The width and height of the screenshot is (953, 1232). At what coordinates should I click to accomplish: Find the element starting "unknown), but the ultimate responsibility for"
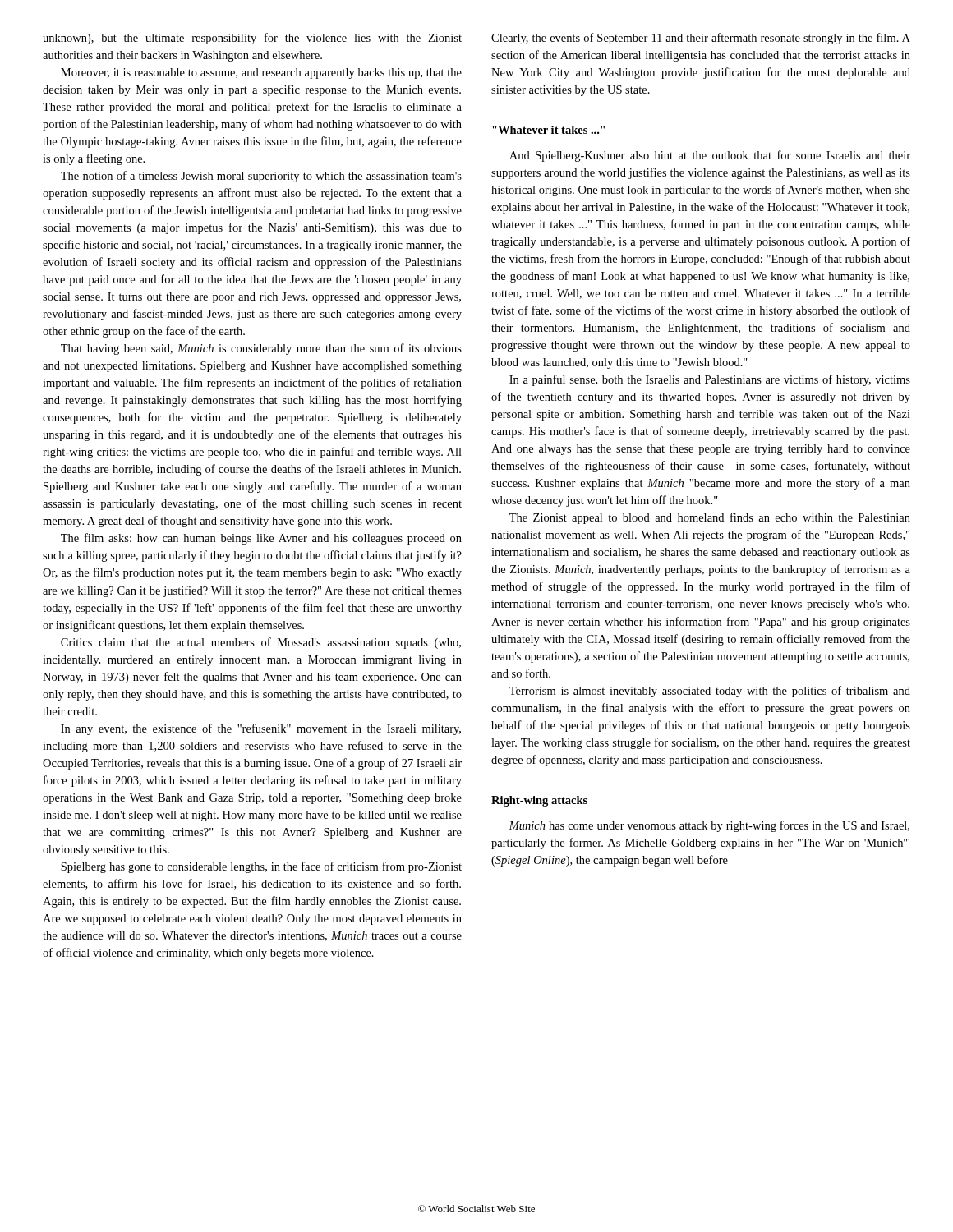click(252, 496)
